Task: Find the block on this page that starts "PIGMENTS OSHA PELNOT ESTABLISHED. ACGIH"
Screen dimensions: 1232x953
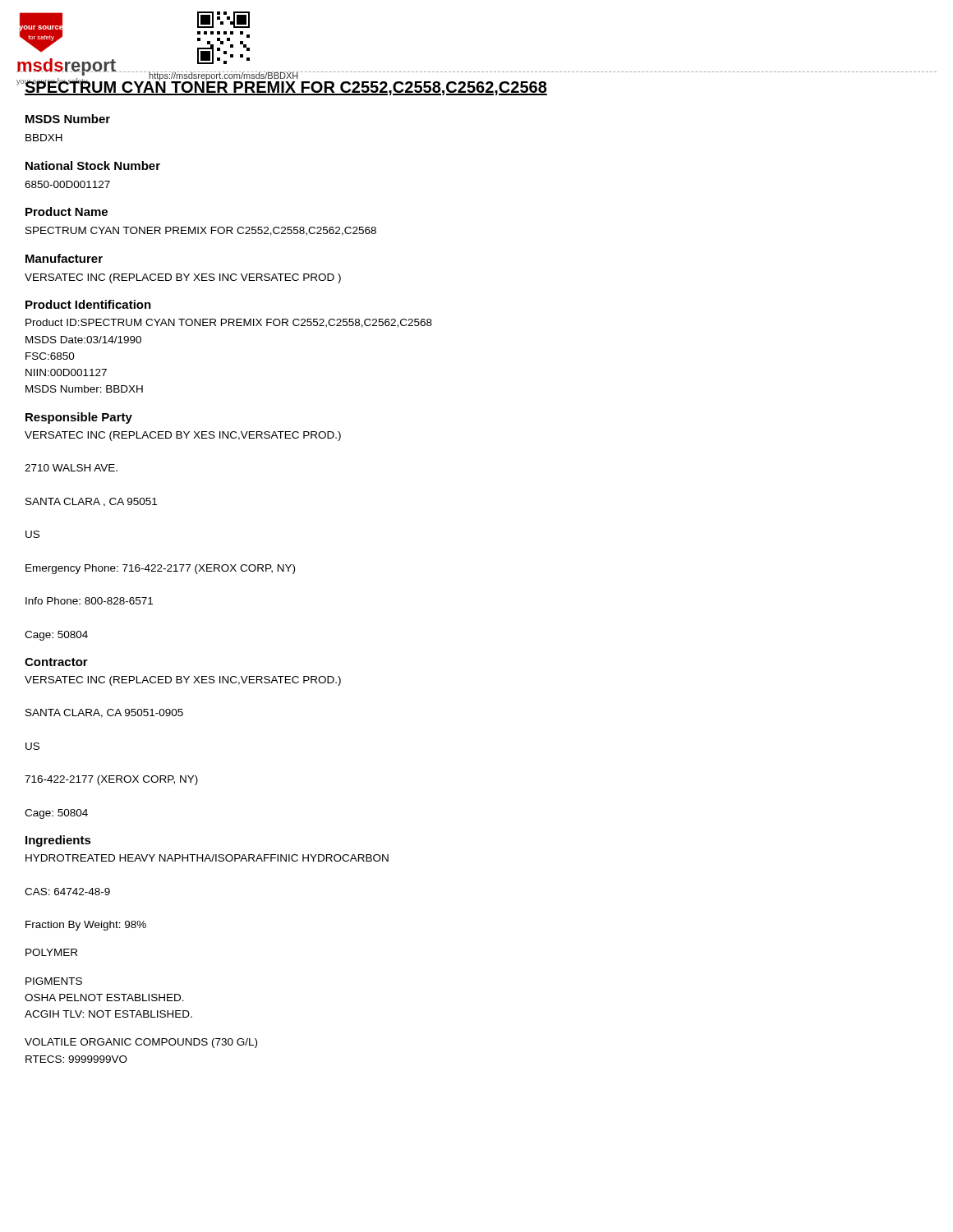Action: (54, 981)
